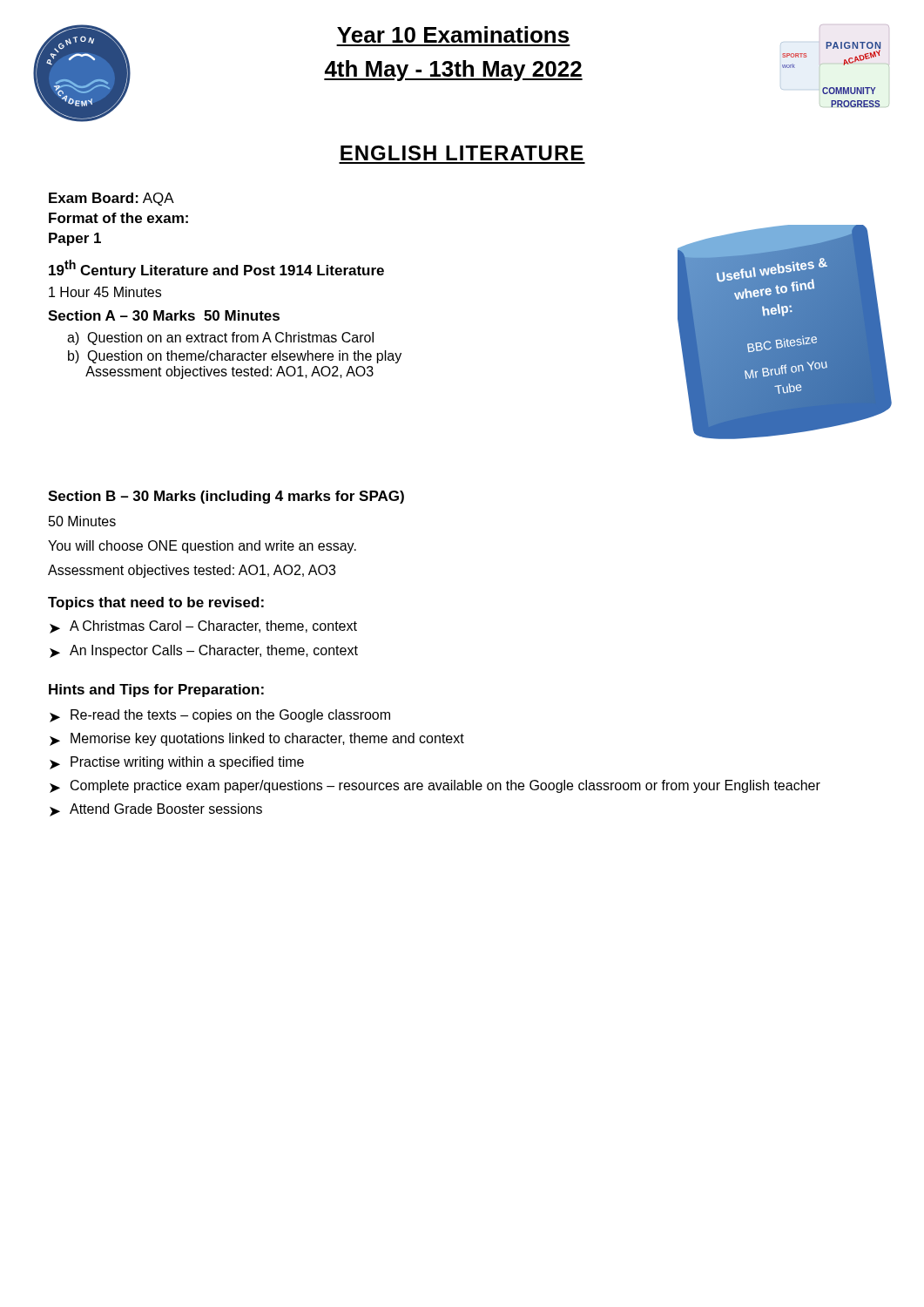The height and width of the screenshot is (1307, 924).
Task: Locate the block starting "➤ Attend Grade Booster sessions"
Action: 155,811
